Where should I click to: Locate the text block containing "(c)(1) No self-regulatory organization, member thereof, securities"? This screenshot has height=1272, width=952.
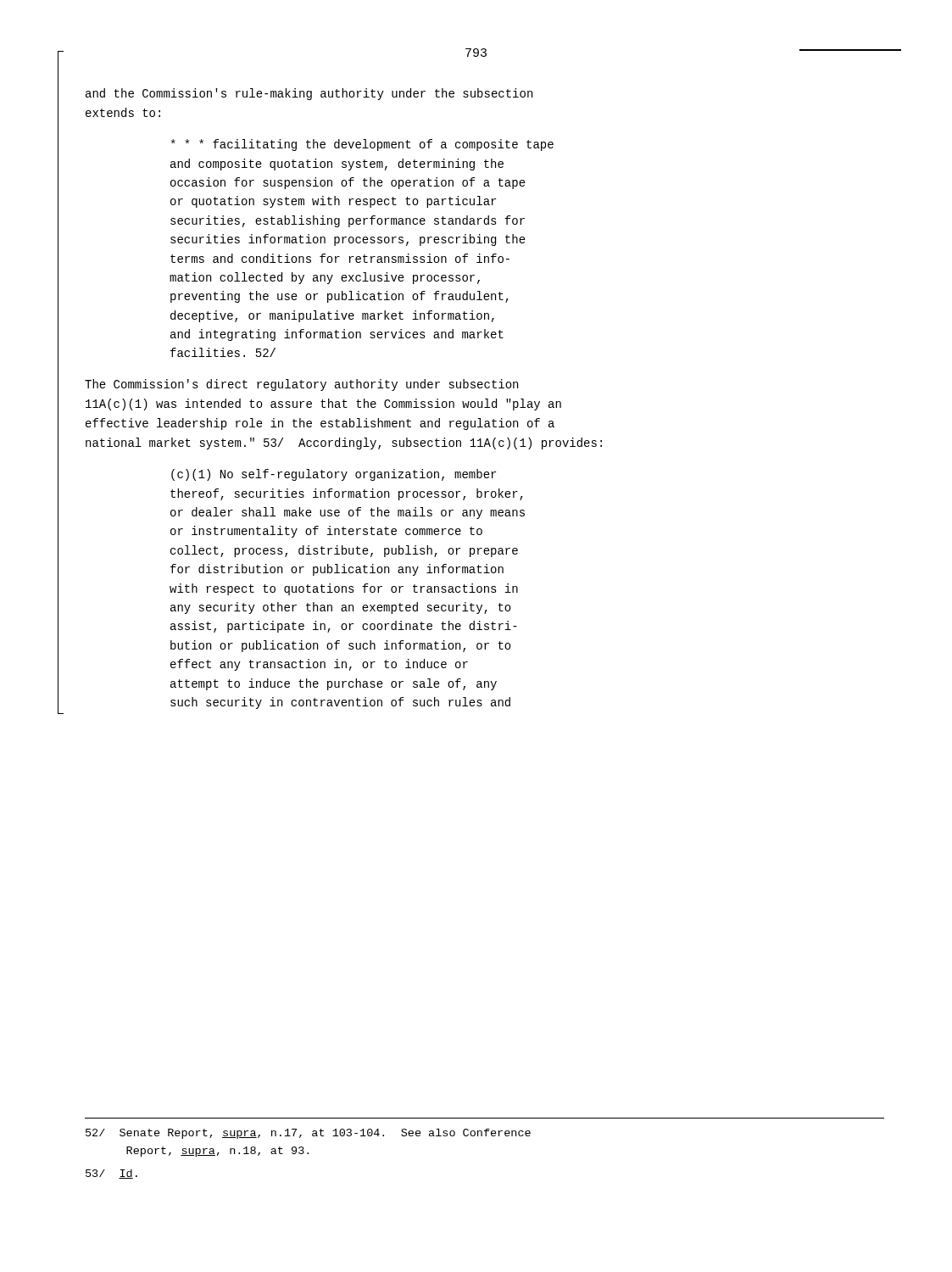coord(348,589)
